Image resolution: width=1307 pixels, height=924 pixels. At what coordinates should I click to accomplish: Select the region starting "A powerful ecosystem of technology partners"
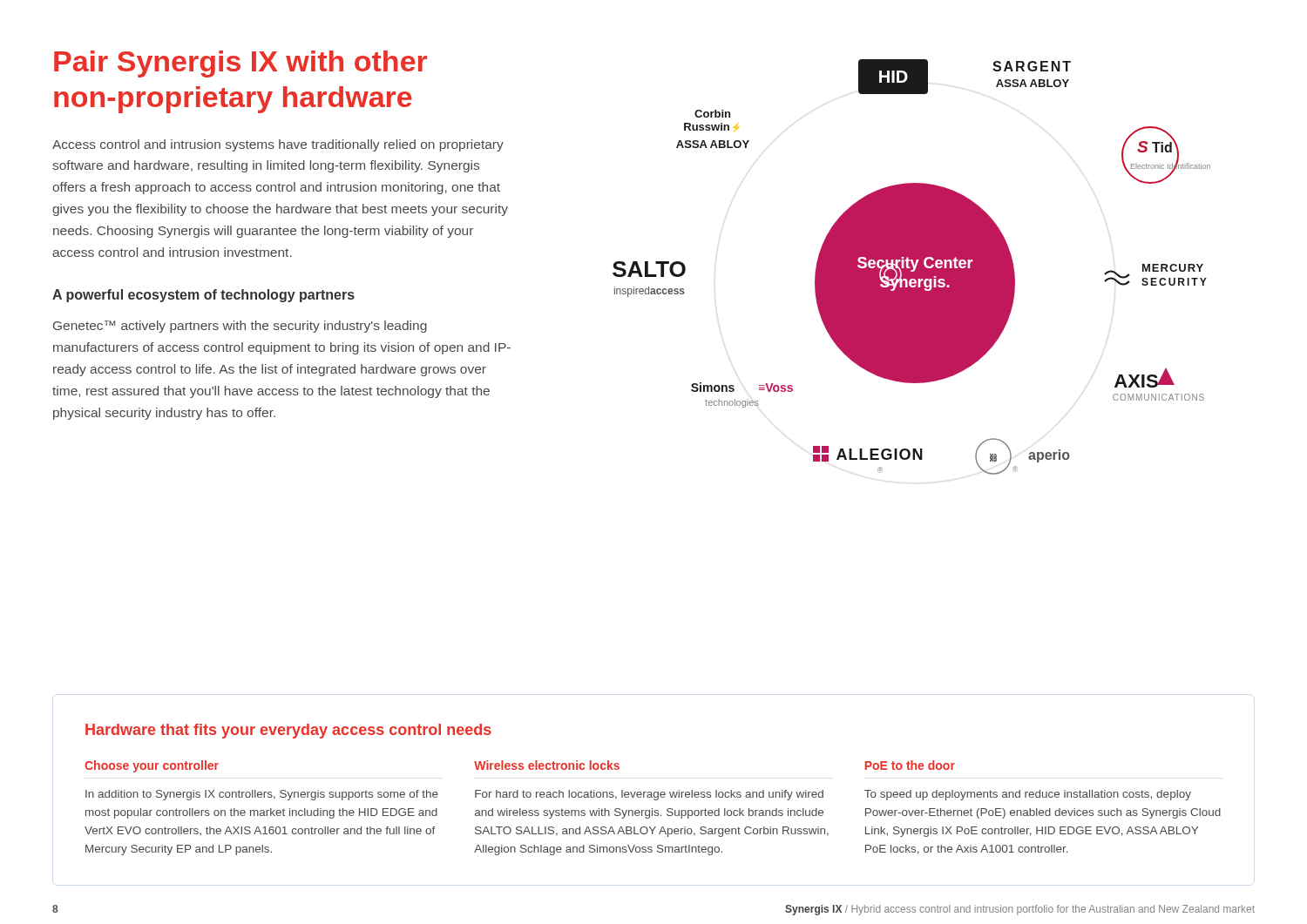[x=283, y=296]
